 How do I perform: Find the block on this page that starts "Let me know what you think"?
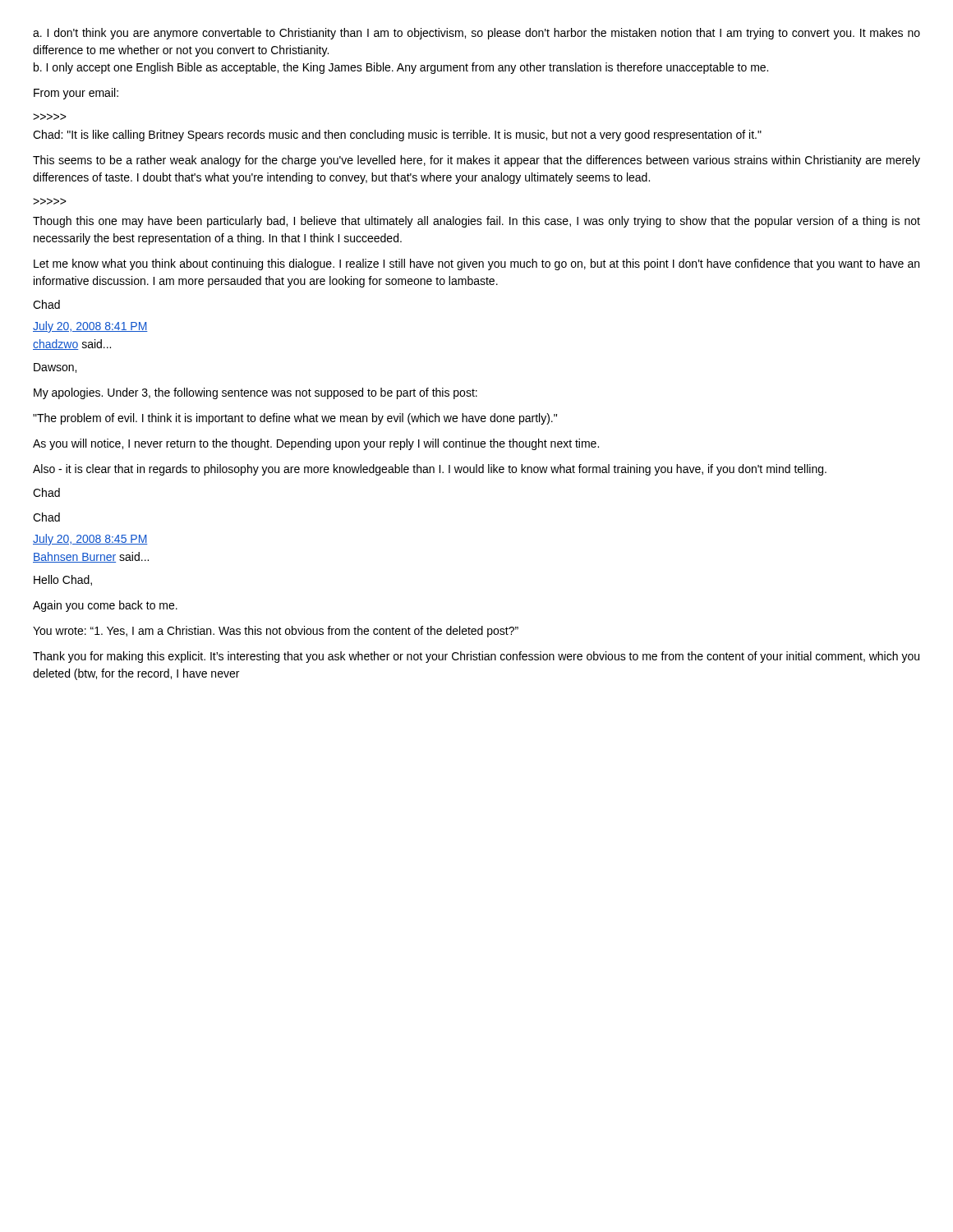476,272
